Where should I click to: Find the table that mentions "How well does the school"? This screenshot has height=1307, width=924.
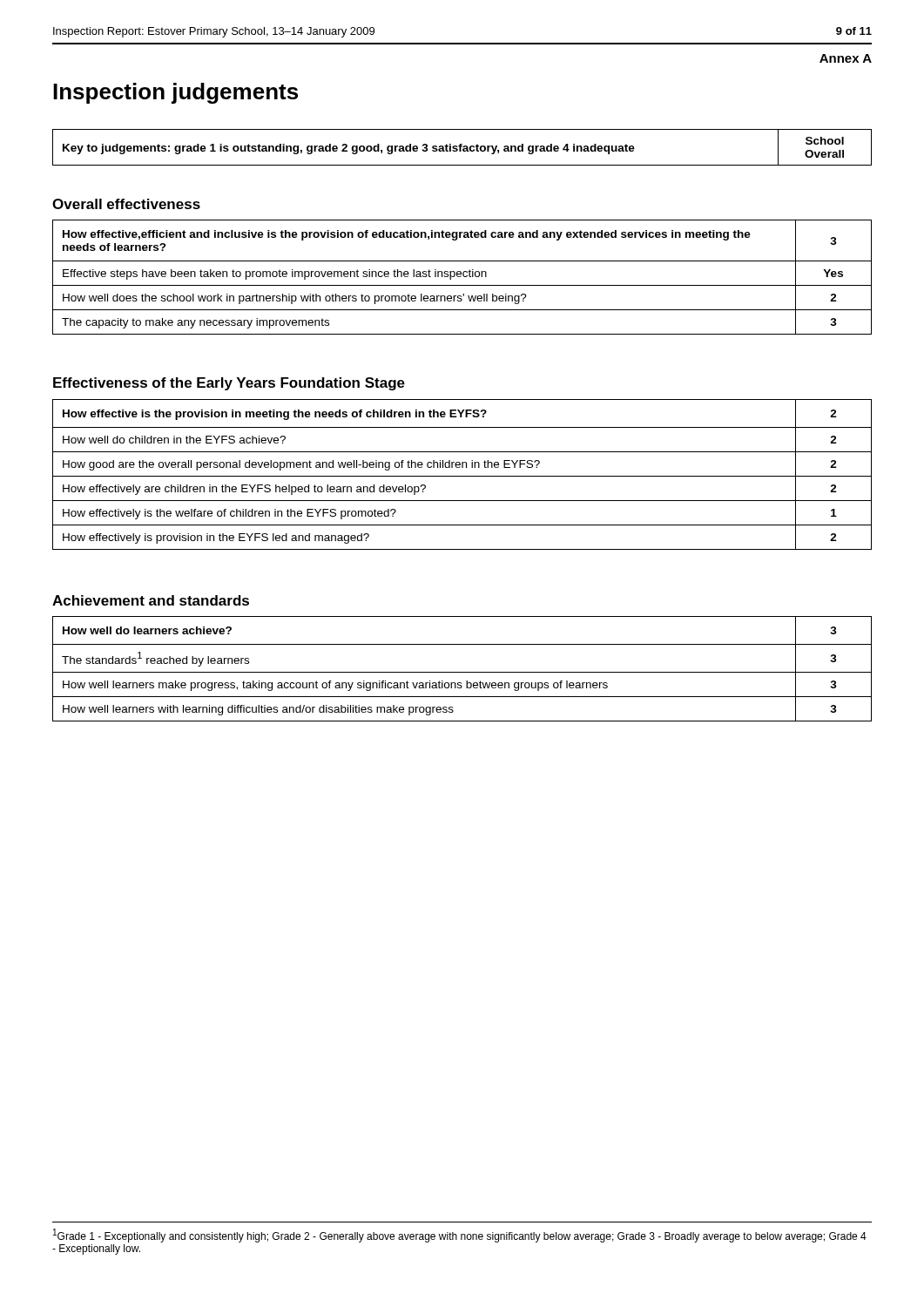pyautogui.click(x=462, y=277)
